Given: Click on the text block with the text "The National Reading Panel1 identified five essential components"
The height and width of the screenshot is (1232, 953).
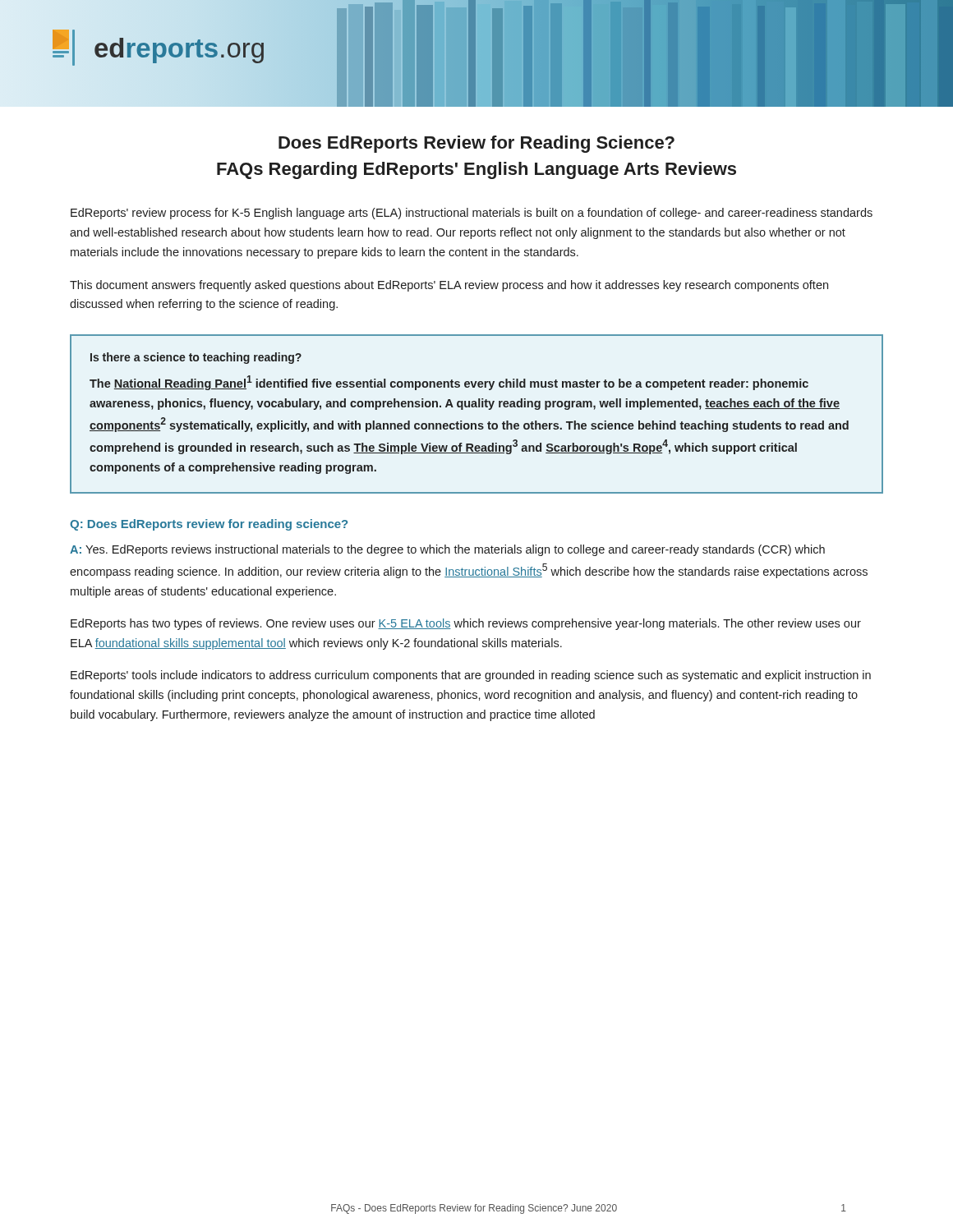Looking at the screenshot, I should 469,424.
